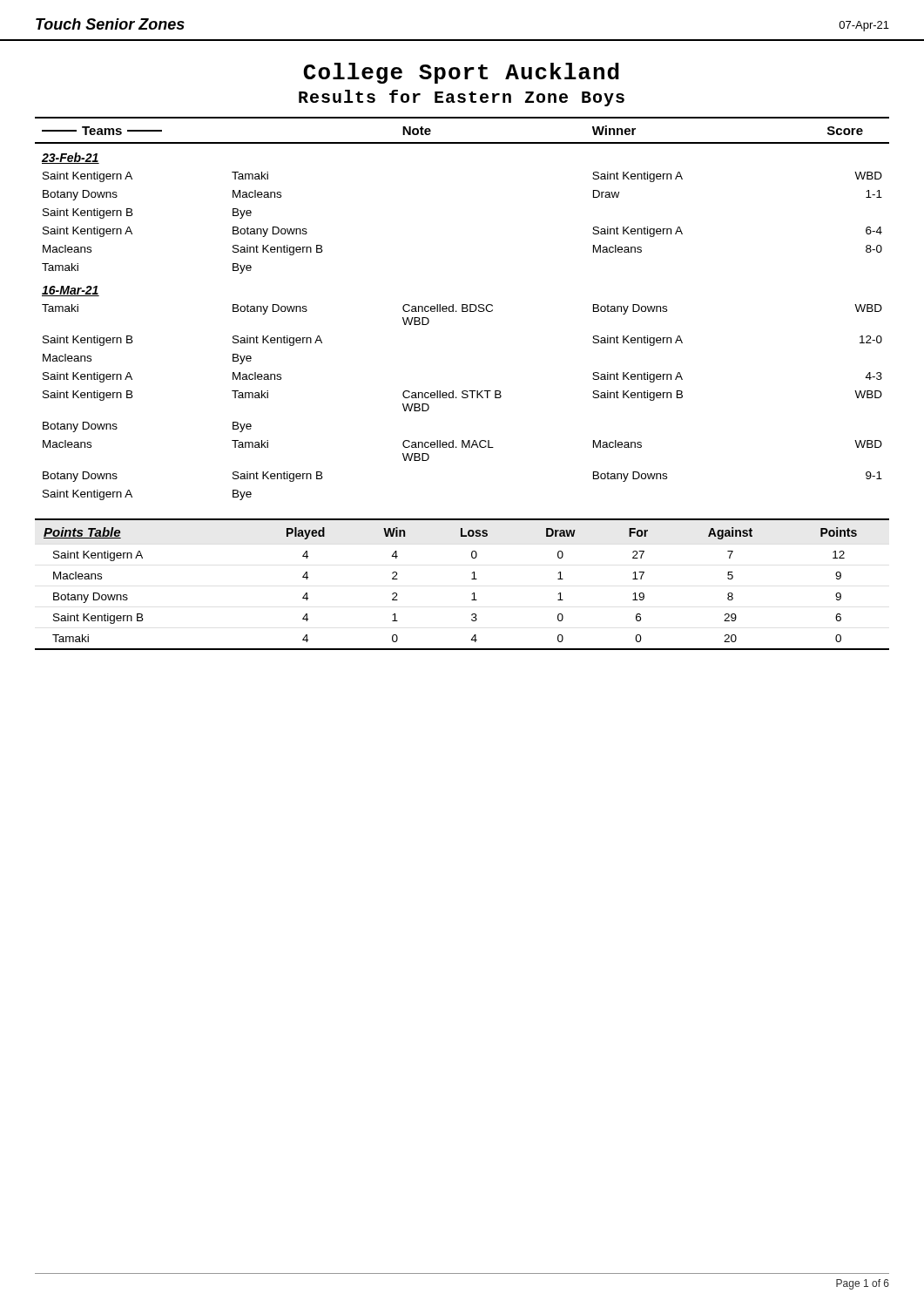The width and height of the screenshot is (924, 1307).
Task: Point to the element starting "College Sport Auckland"
Action: (462, 73)
